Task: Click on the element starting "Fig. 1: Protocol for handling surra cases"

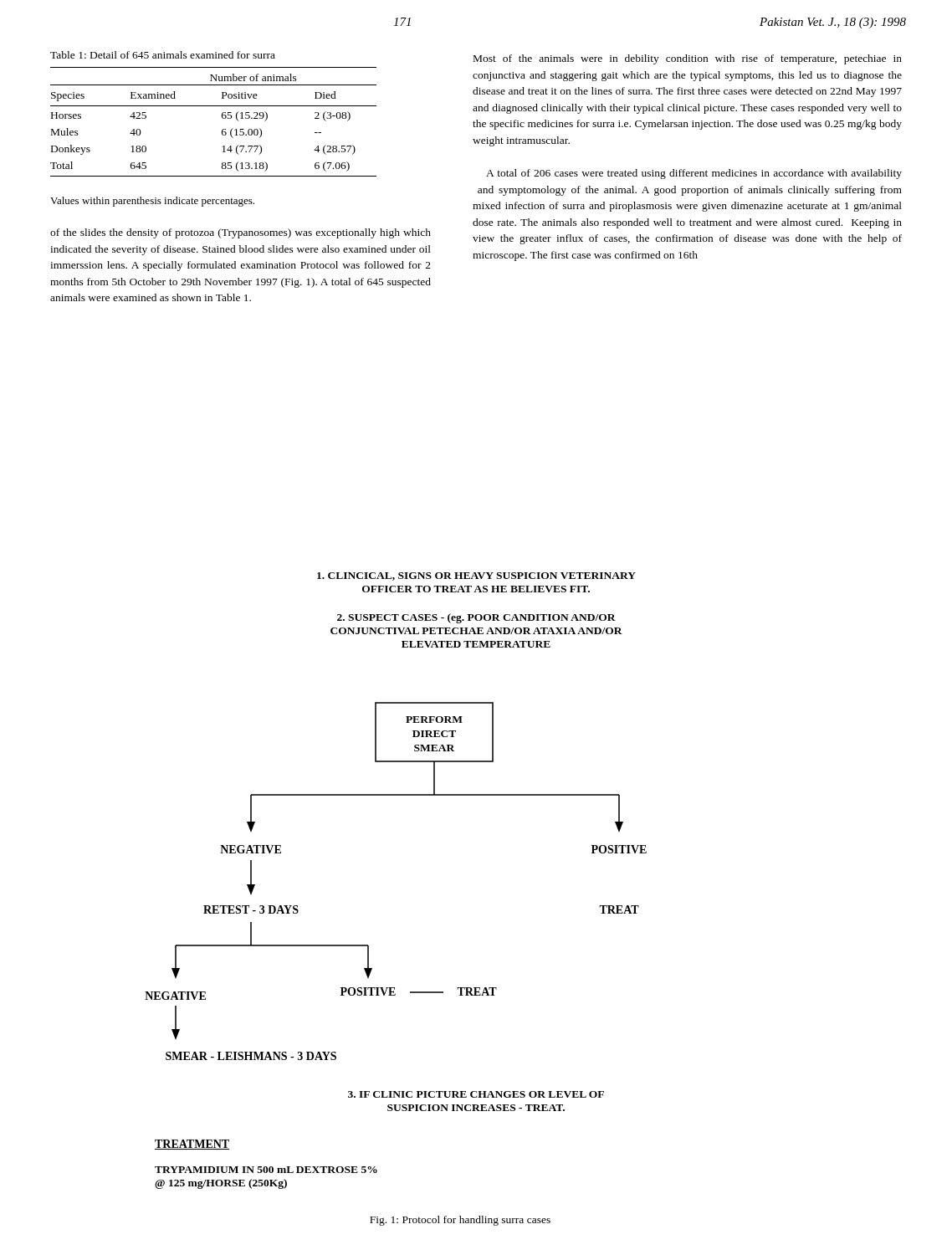Action: 460,1219
